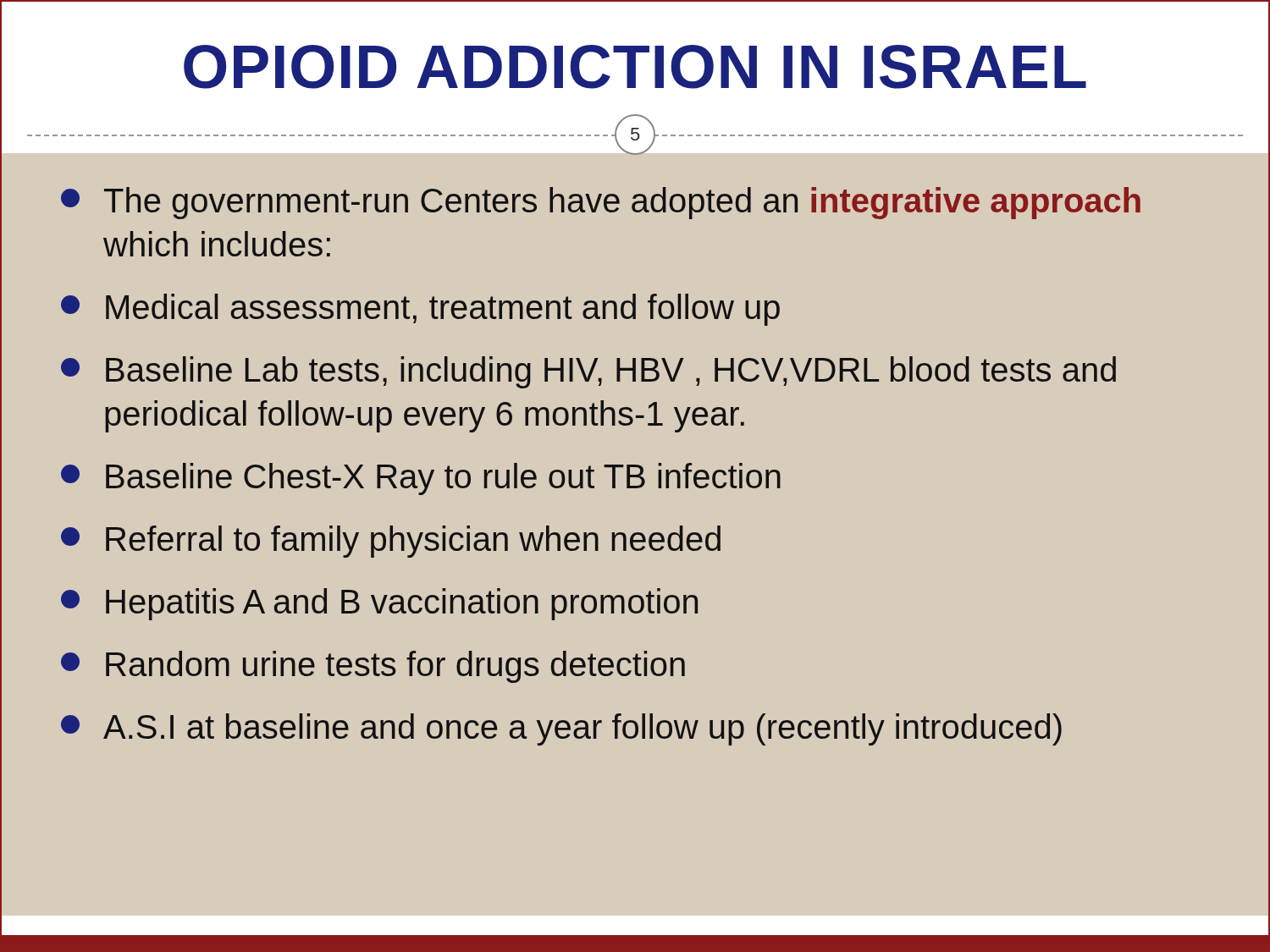The height and width of the screenshot is (952, 1270).
Task: Click on the list item containing "A.S.I at baseline and once a"
Action: point(635,727)
